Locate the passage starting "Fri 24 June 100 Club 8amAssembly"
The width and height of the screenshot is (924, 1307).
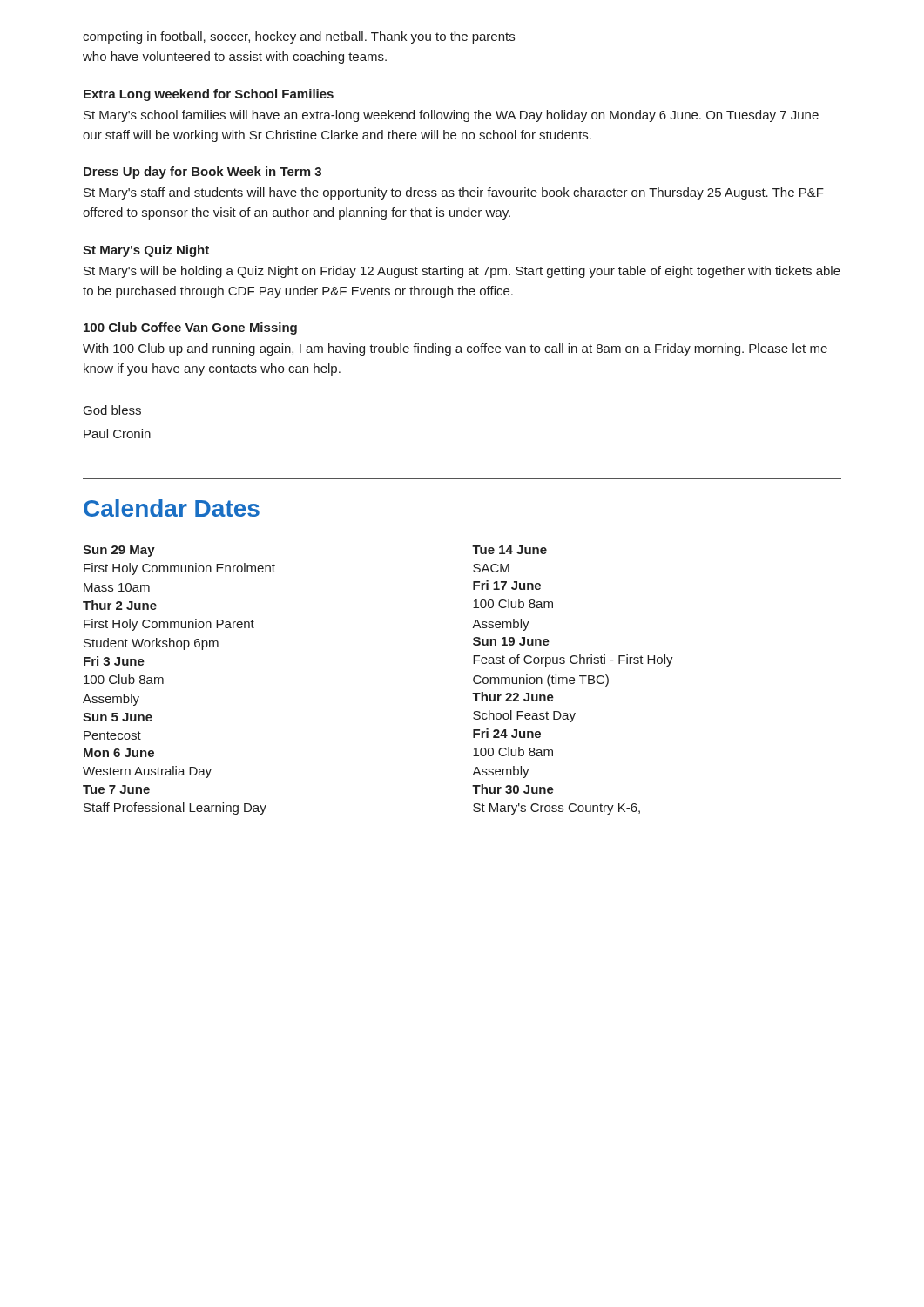coord(507,733)
